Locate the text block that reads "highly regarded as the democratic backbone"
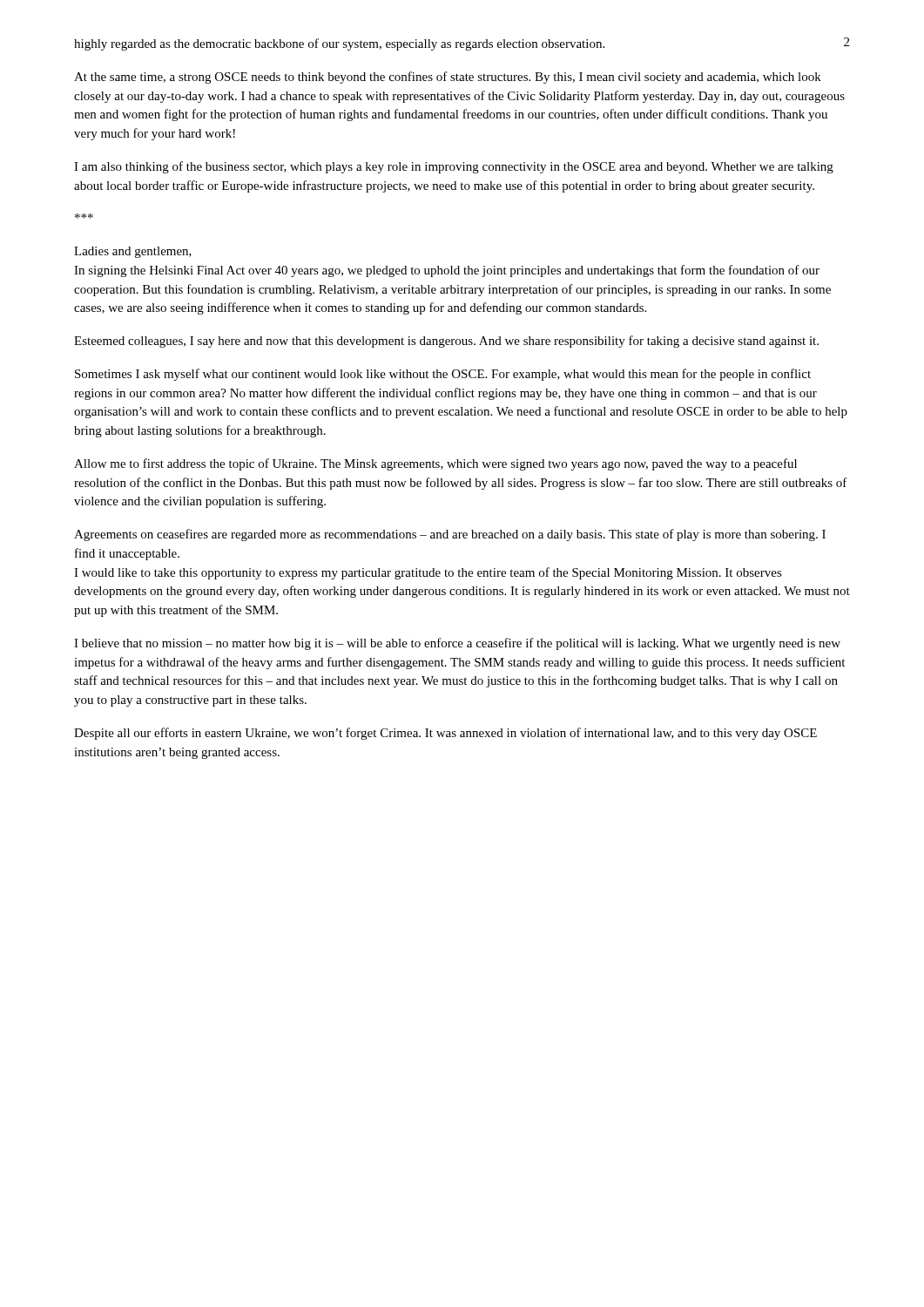 point(462,44)
